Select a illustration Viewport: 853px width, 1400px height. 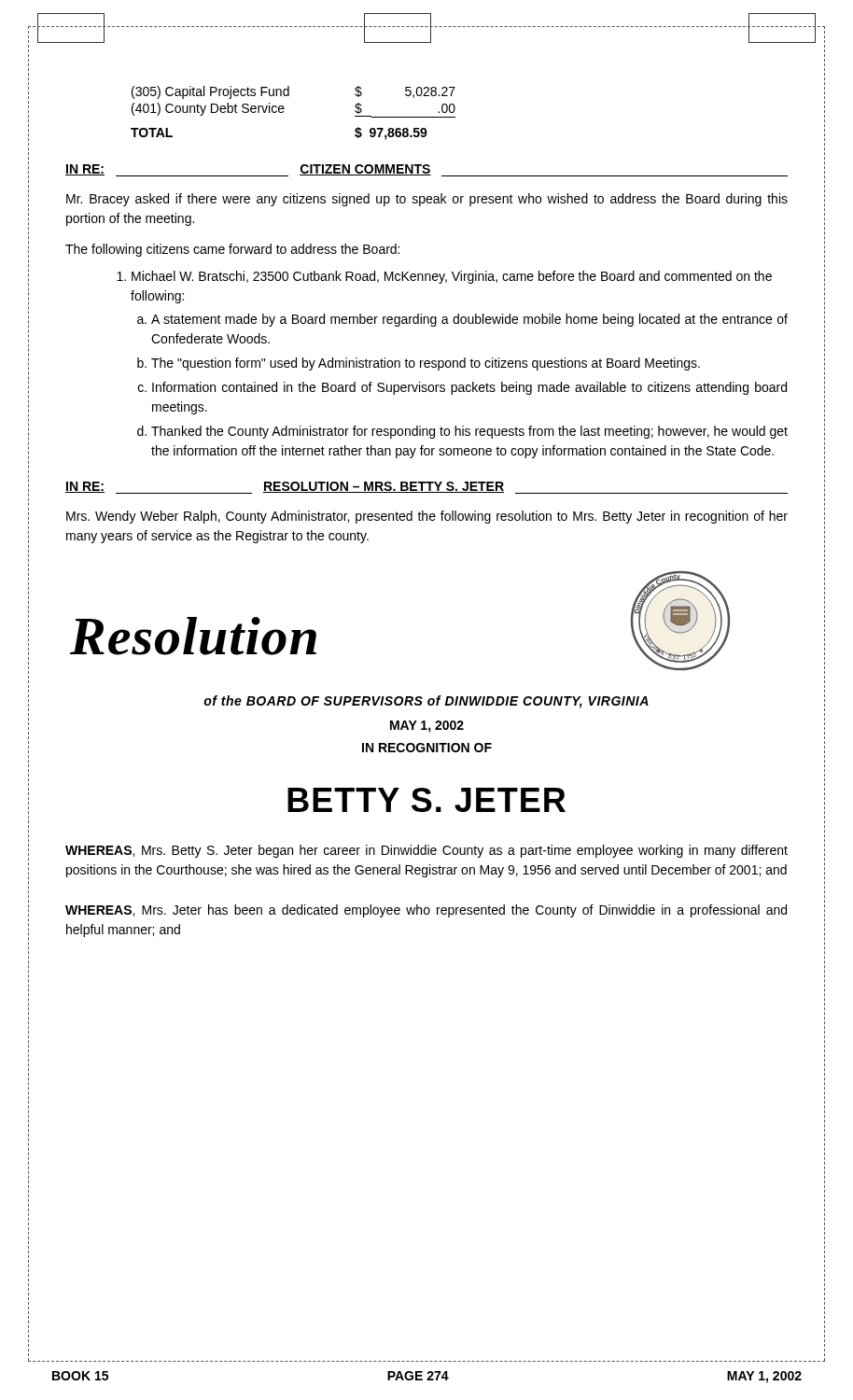click(426, 625)
